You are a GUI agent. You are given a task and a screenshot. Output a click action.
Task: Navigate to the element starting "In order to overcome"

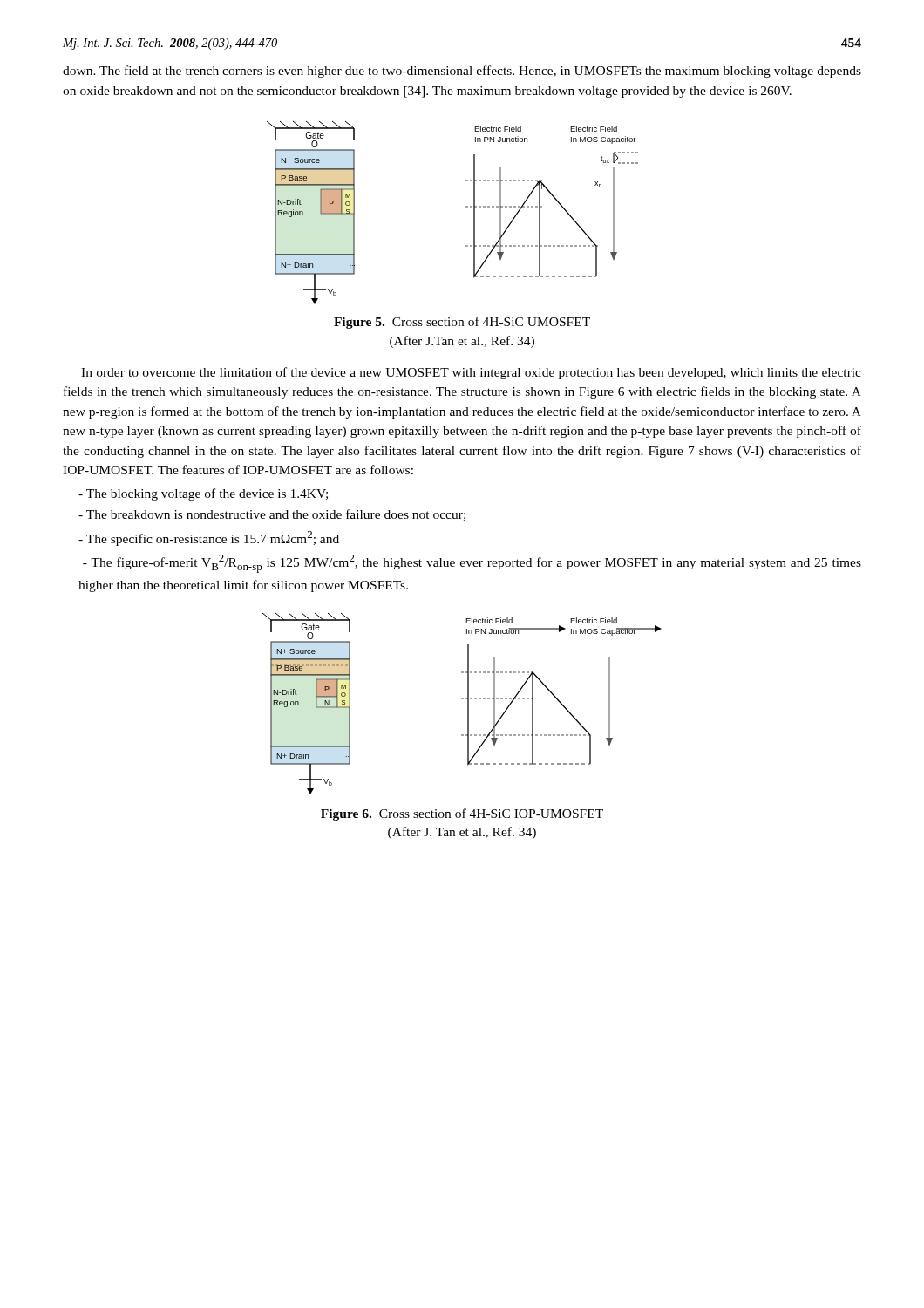point(462,421)
